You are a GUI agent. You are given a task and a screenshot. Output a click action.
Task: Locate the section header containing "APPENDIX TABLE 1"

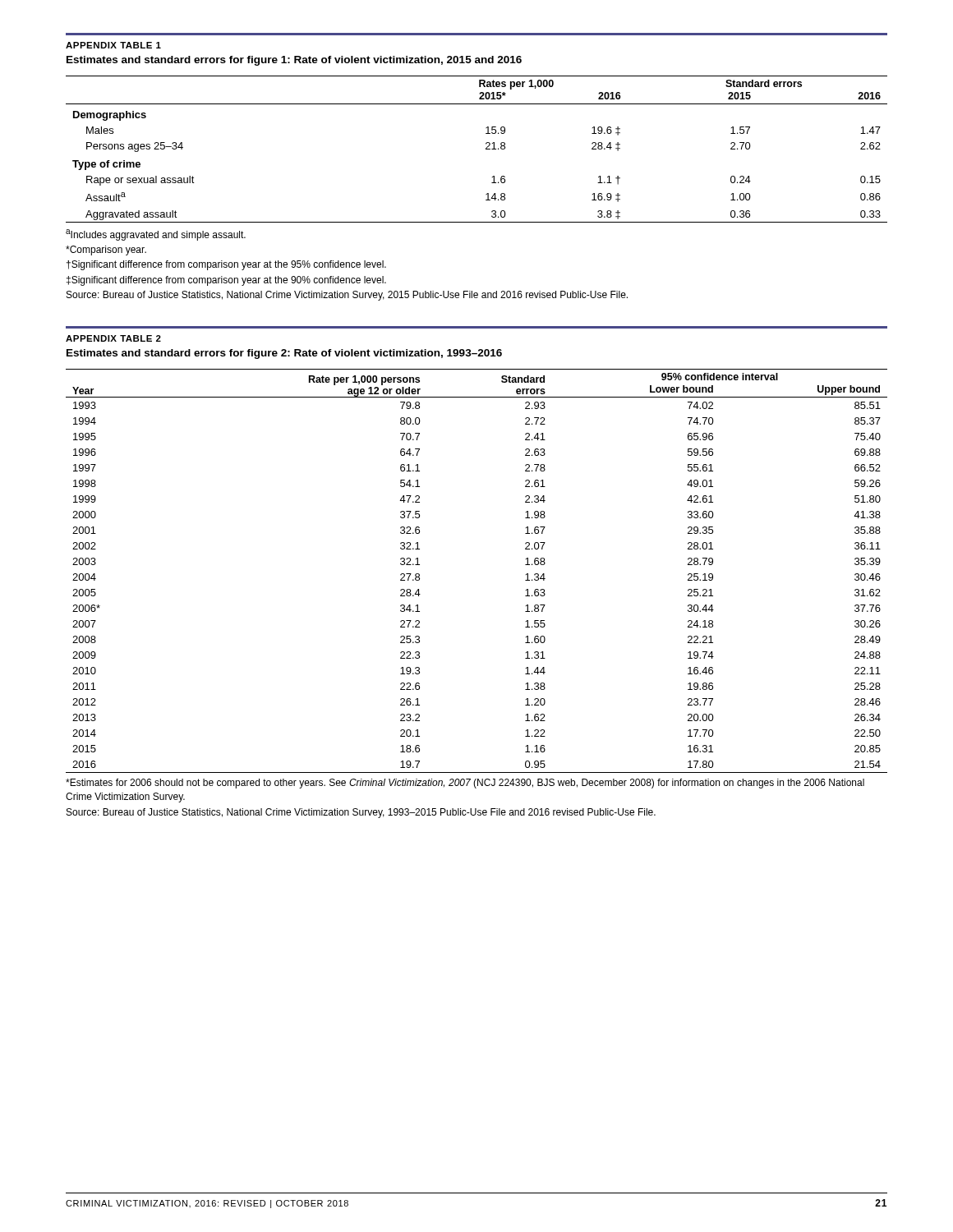click(x=114, y=45)
